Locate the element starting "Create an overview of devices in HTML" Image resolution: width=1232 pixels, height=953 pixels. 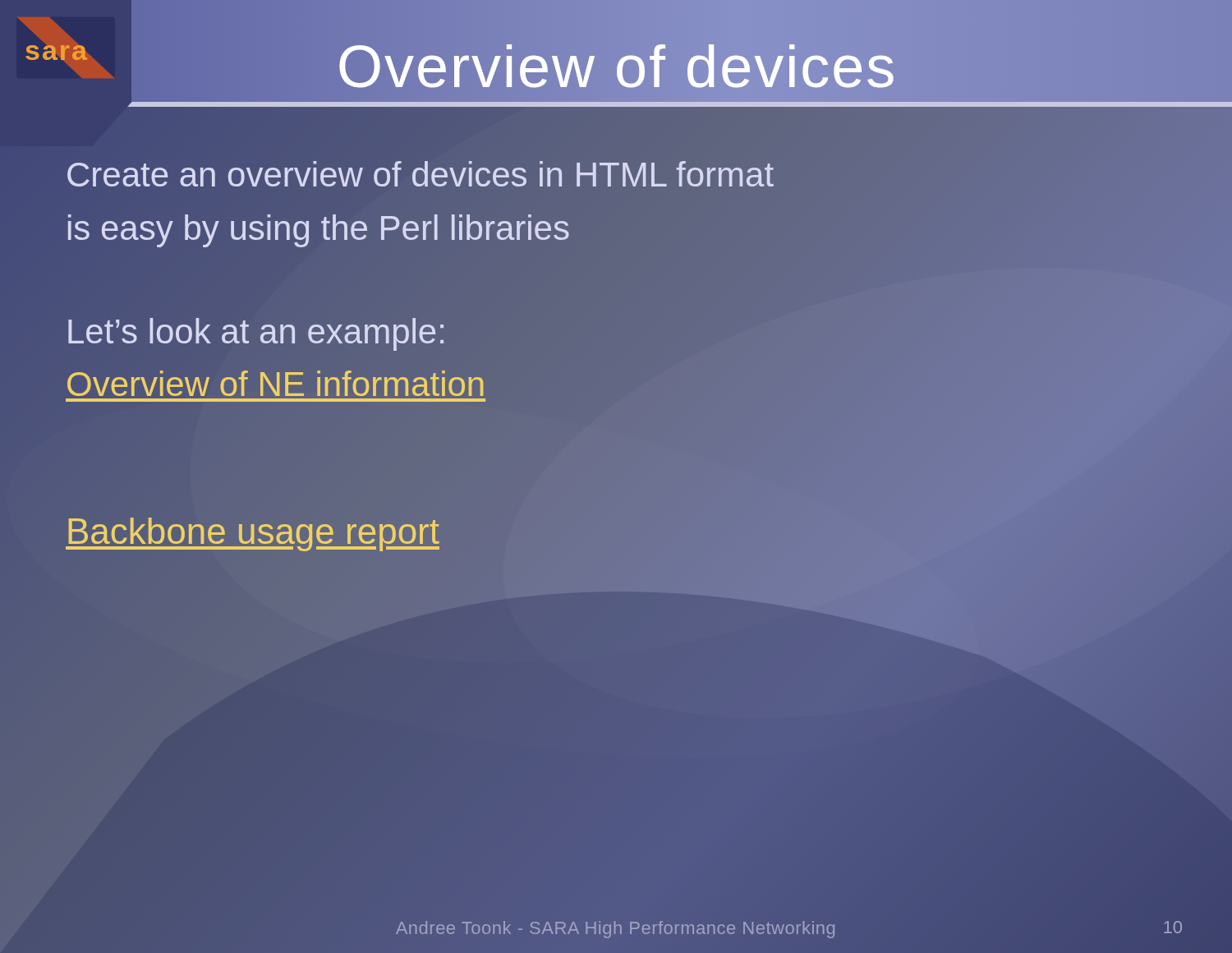420,201
